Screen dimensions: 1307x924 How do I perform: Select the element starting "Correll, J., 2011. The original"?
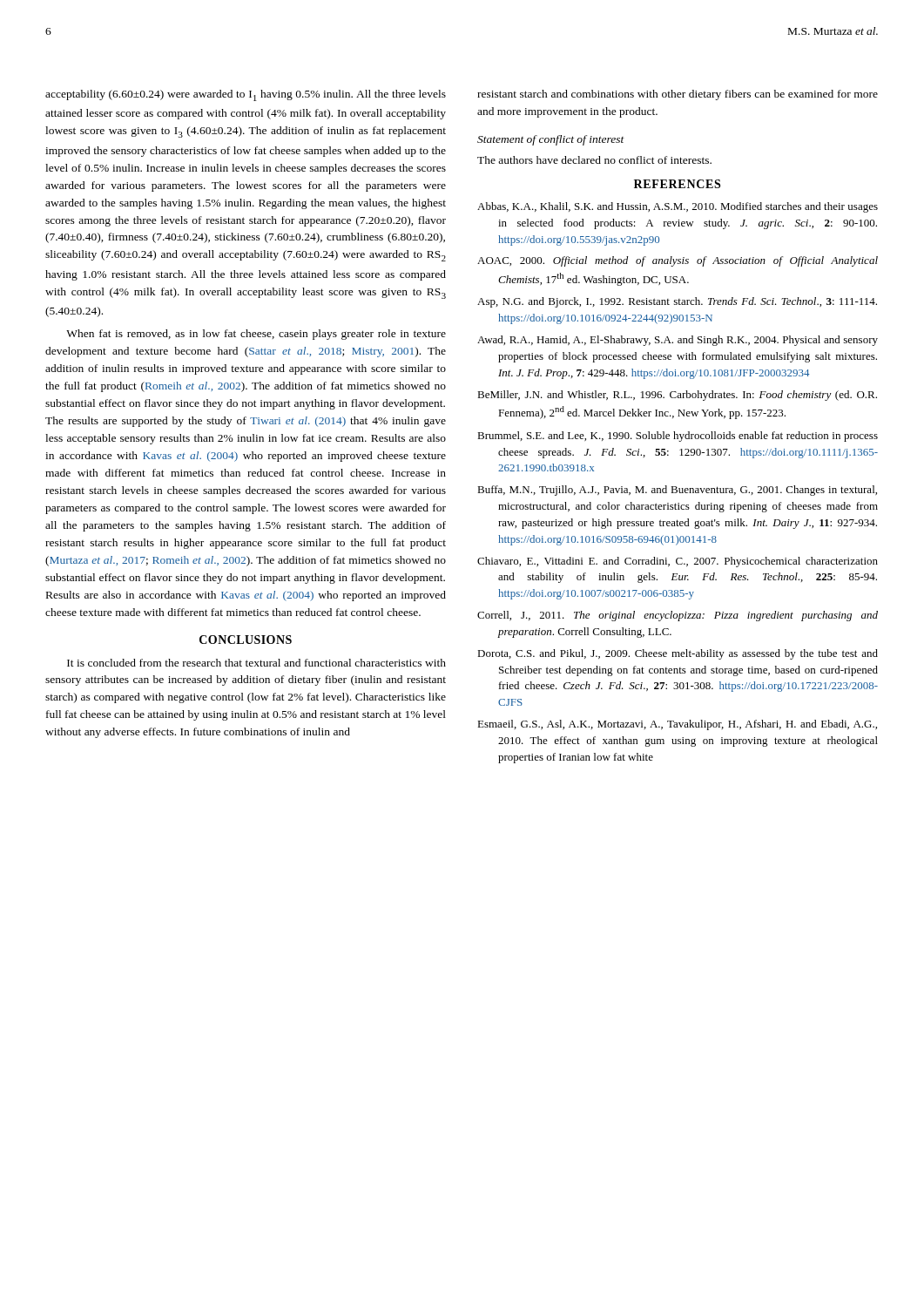point(678,623)
